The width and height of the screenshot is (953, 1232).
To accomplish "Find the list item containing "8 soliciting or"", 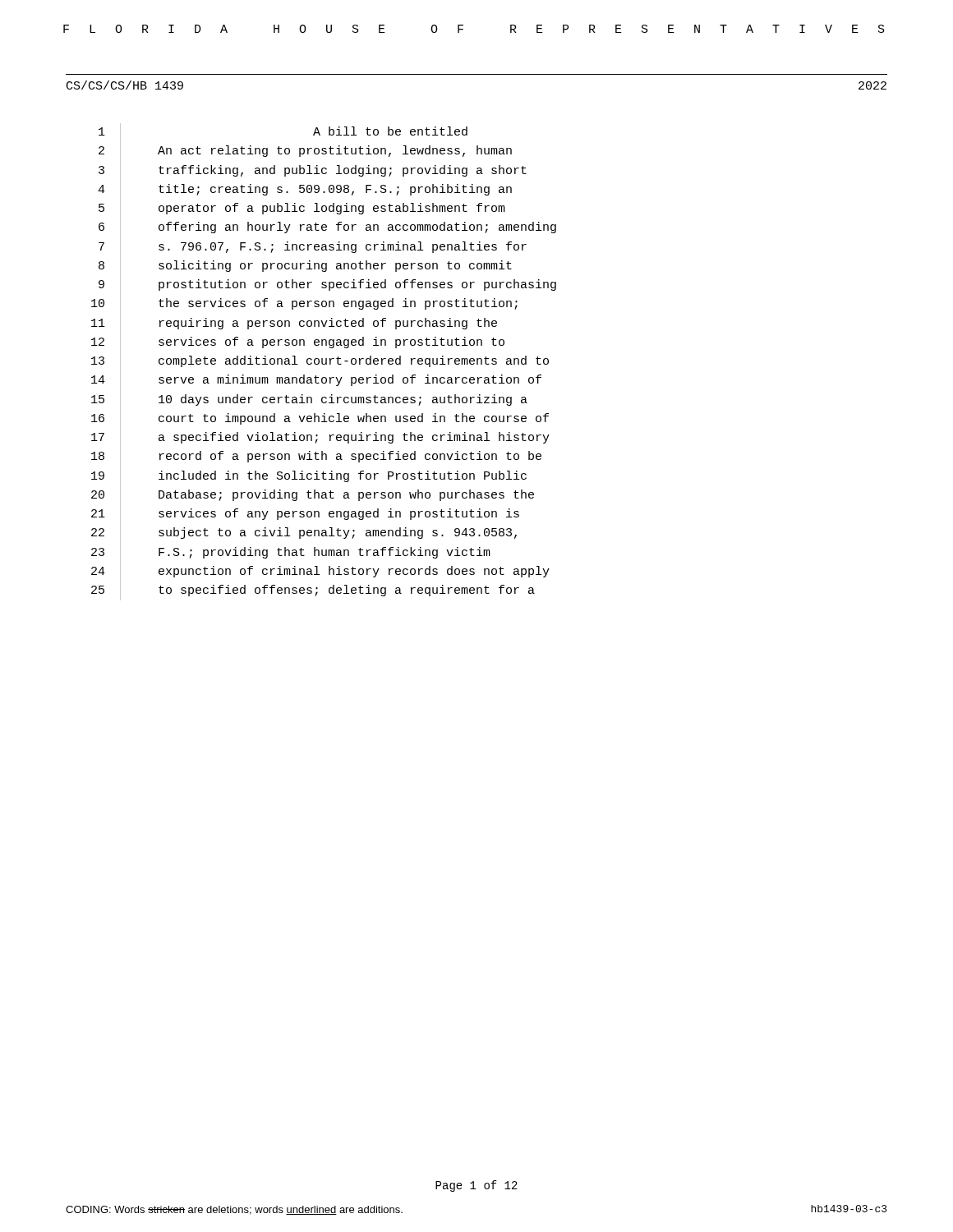I will 289,266.
